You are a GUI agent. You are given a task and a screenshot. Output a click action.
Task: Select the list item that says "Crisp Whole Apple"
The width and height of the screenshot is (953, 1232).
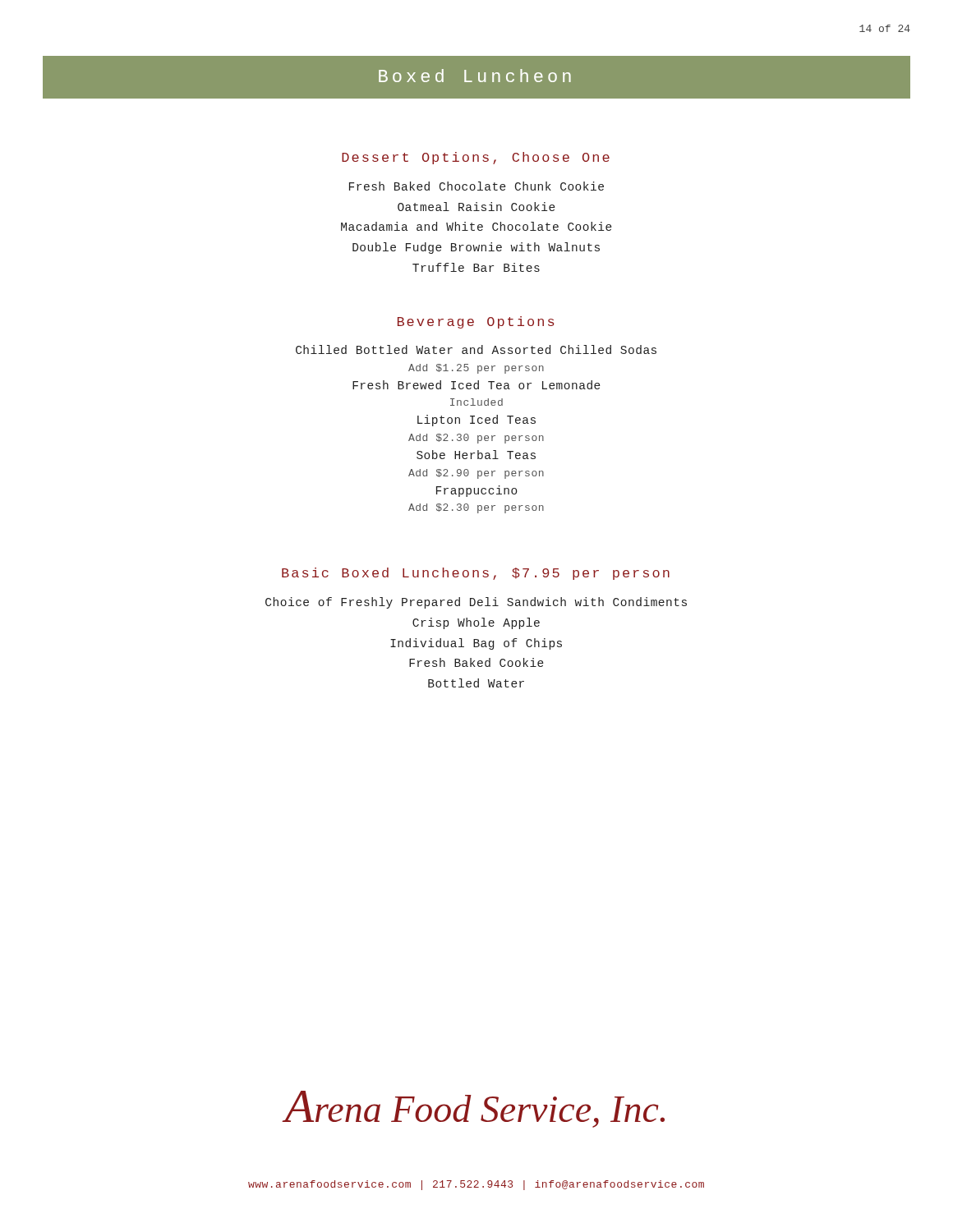coord(476,623)
